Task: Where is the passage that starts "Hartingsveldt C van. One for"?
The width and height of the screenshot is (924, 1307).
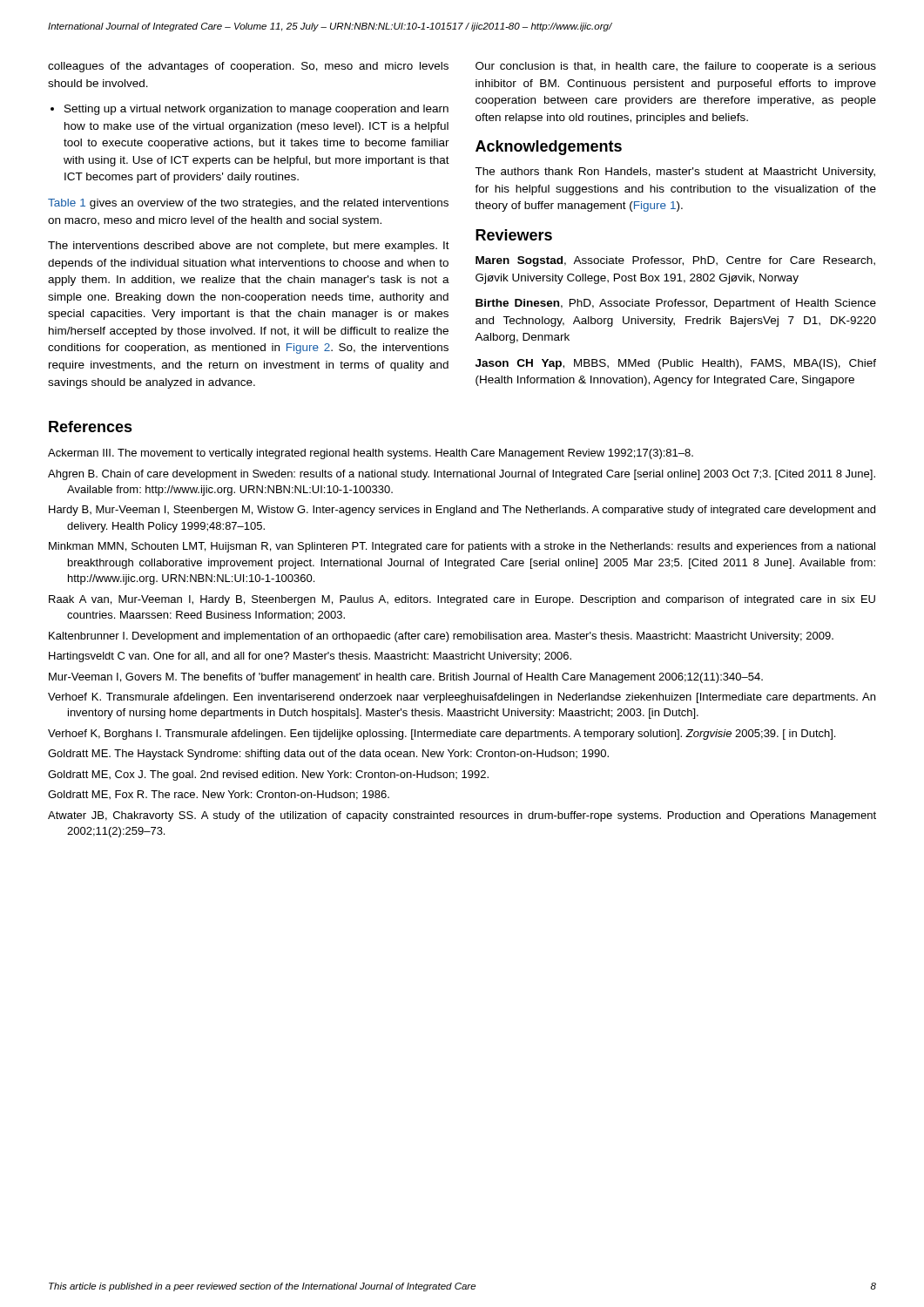Action: [x=462, y=656]
